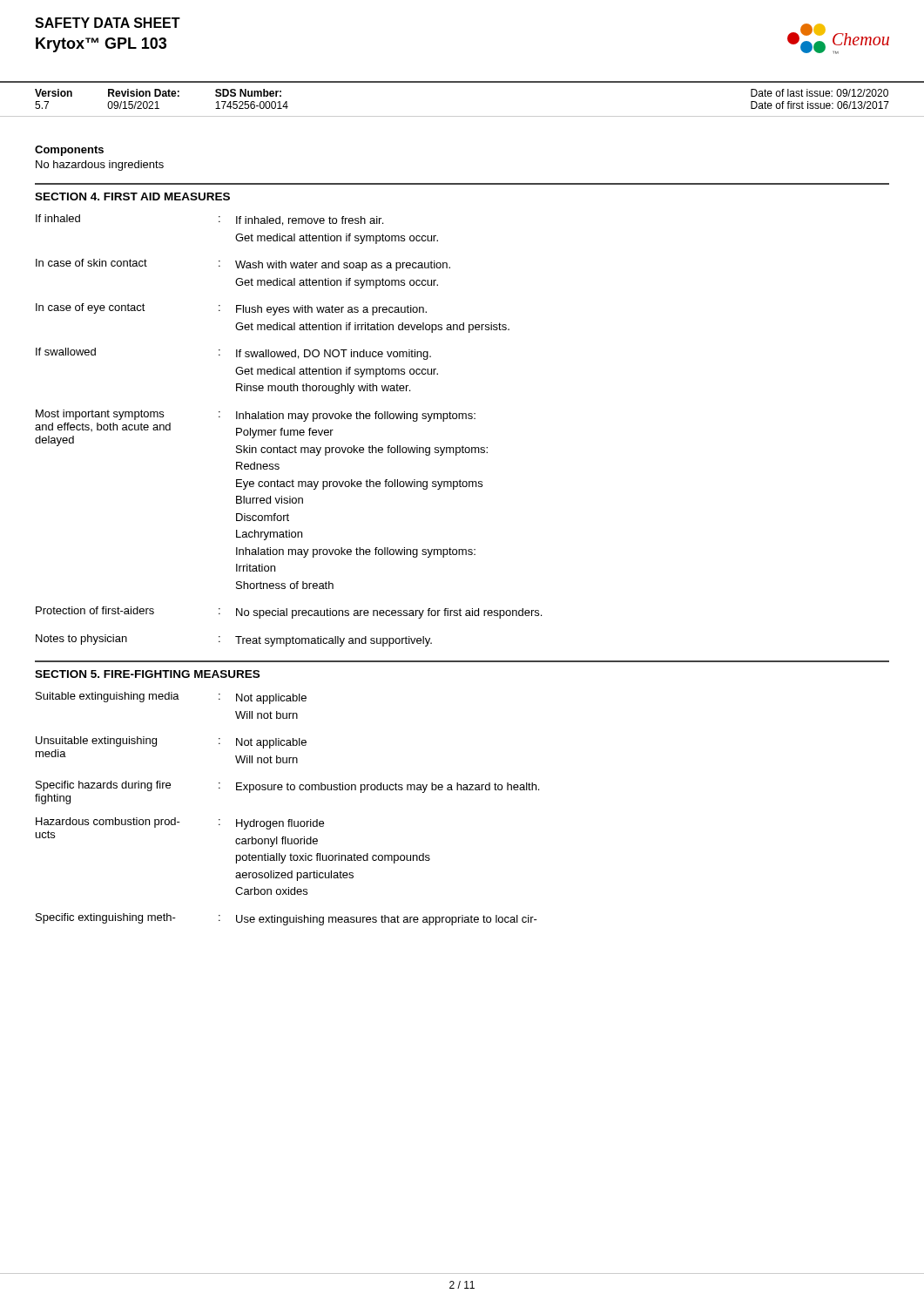
Task: Click on the title containing "Krytox™ GPL 103"
Action: coord(101,44)
